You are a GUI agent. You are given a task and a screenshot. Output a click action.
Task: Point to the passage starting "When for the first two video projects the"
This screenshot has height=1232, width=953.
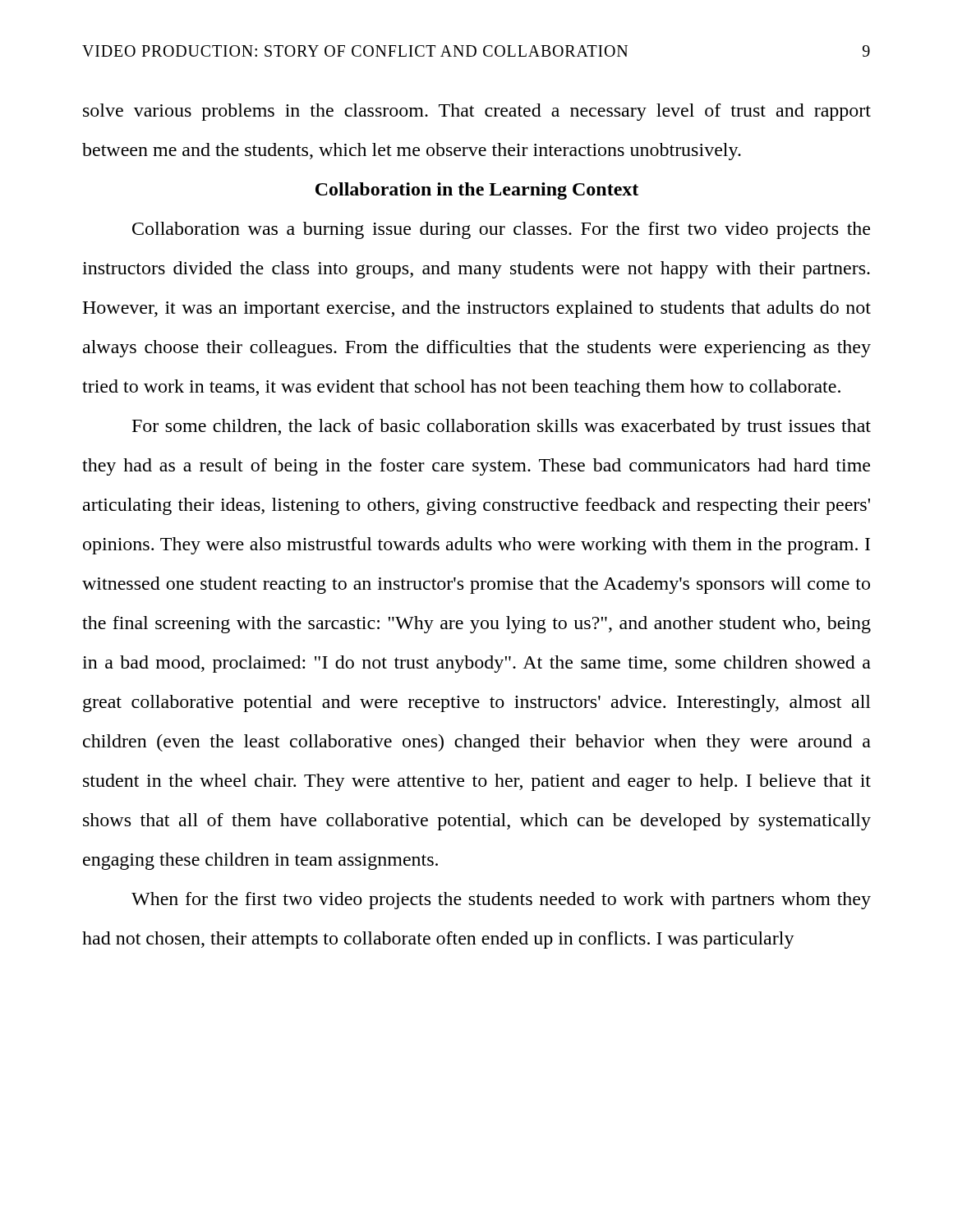pos(501,901)
